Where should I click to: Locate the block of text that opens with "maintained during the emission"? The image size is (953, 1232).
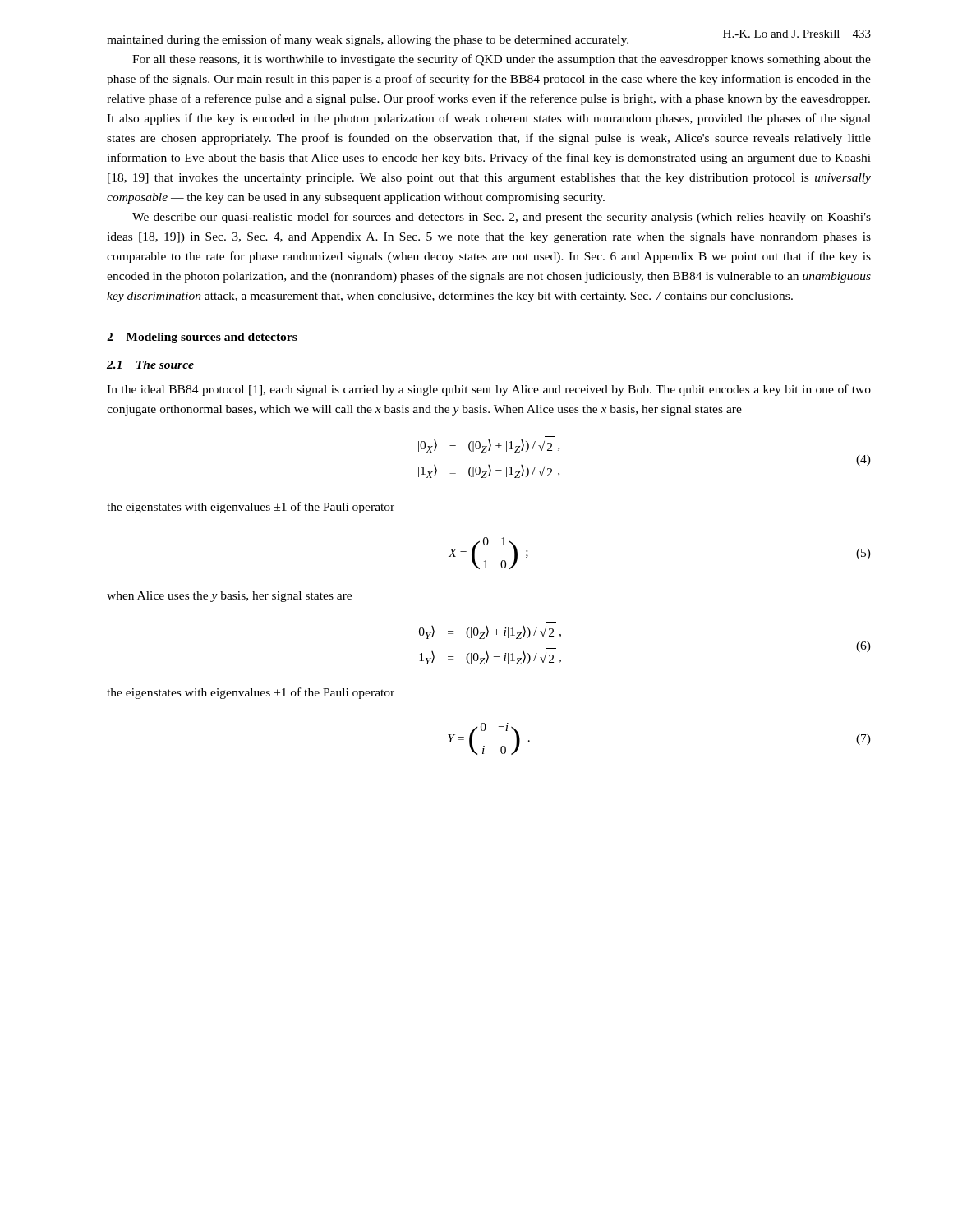(x=489, y=39)
